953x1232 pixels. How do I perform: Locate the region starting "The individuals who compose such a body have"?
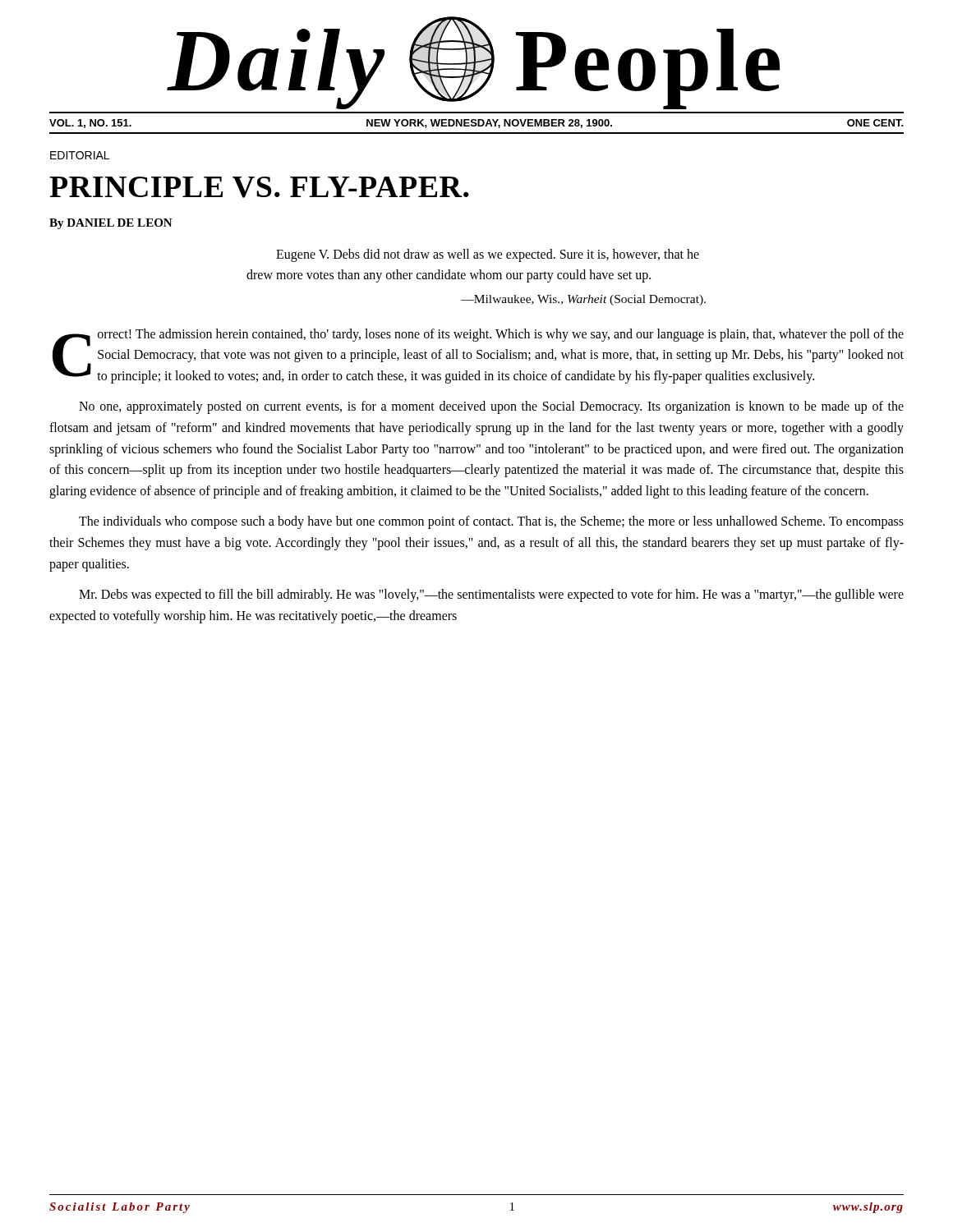click(476, 542)
